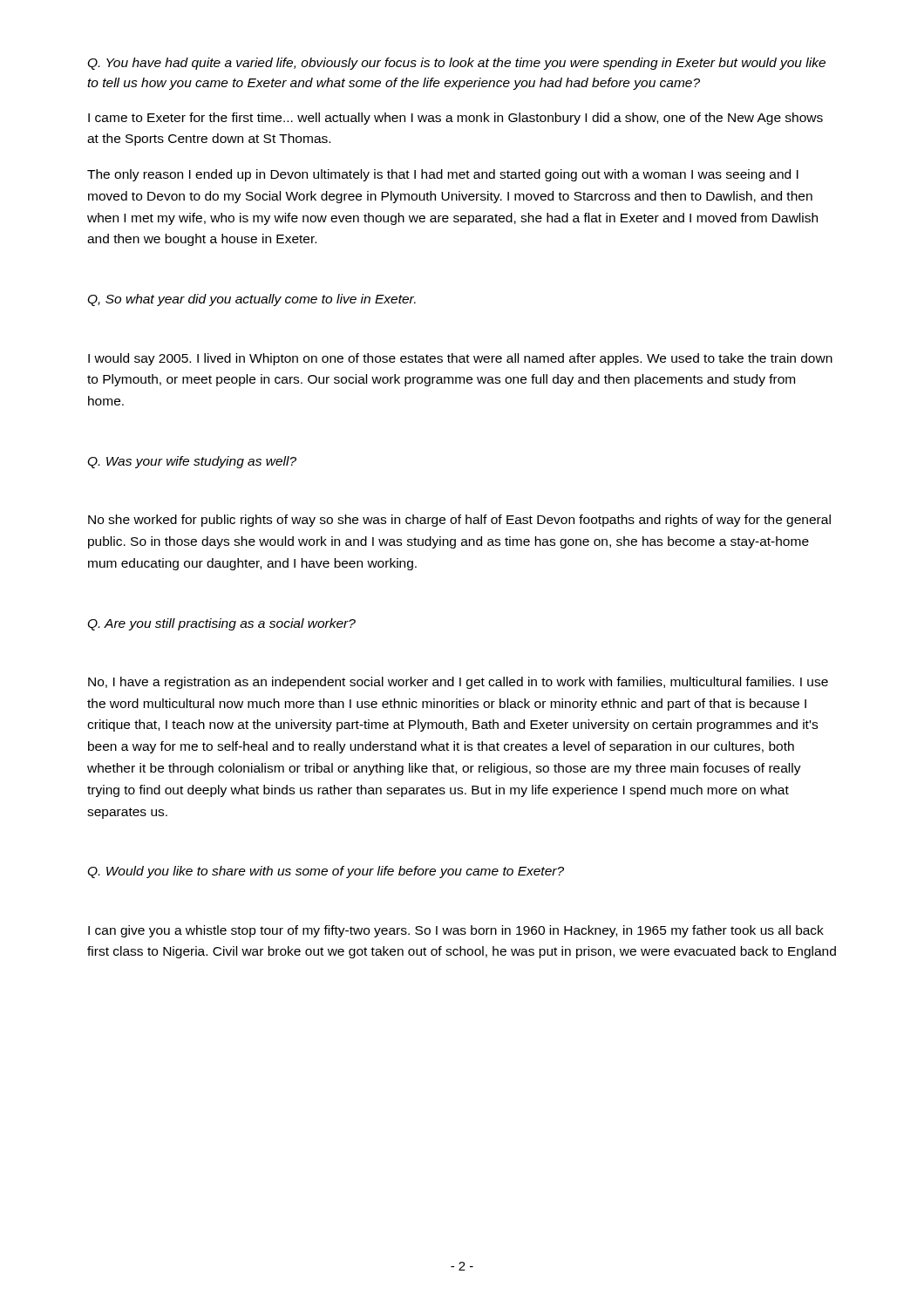Find the block on this page that starts "Q. Are you still"

[x=221, y=623]
